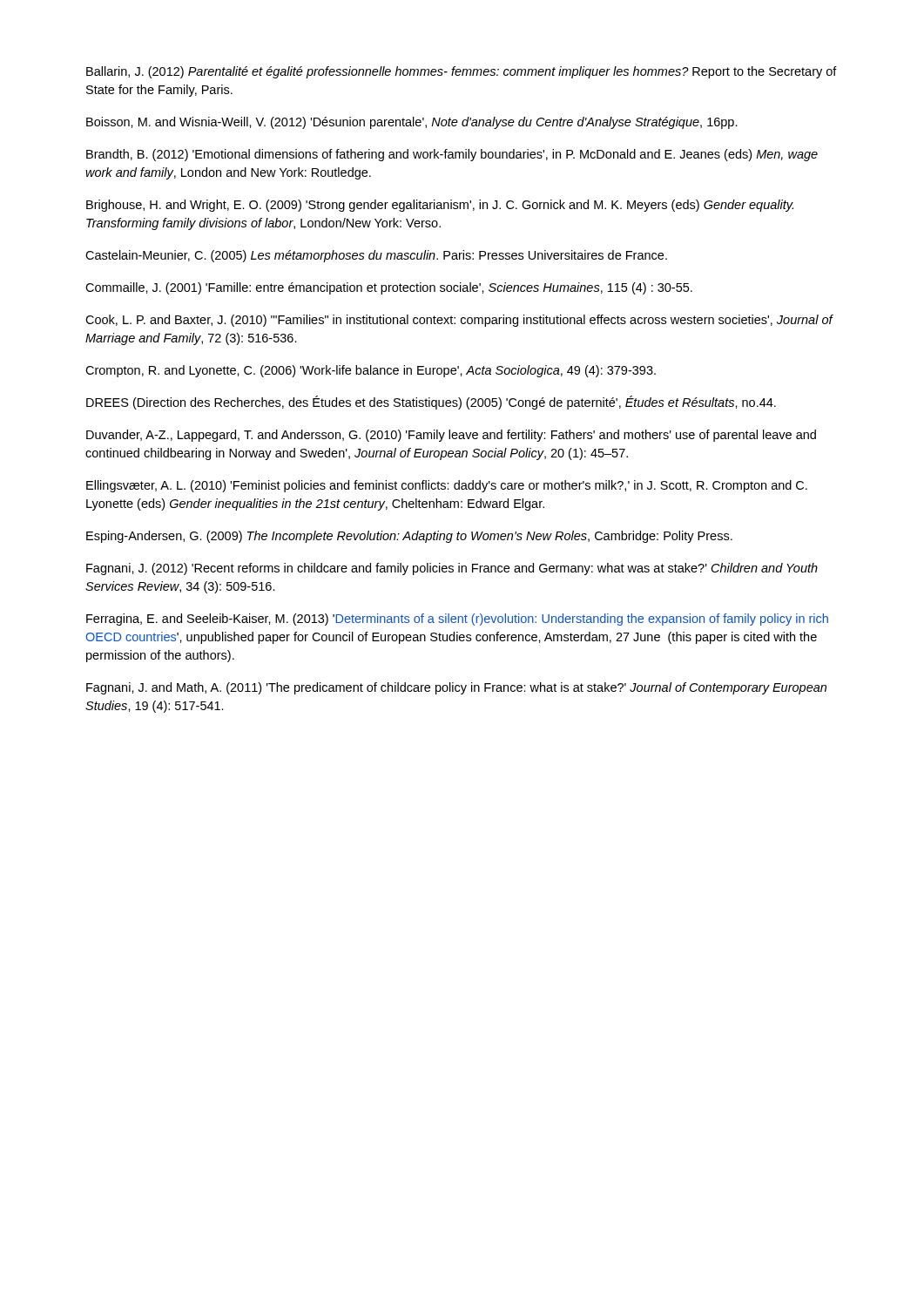Locate the element starting "Ellingsvæter, A. L. (2010) 'Feminist policies and"
Image resolution: width=924 pixels, height=1307 pixels.
462,495
